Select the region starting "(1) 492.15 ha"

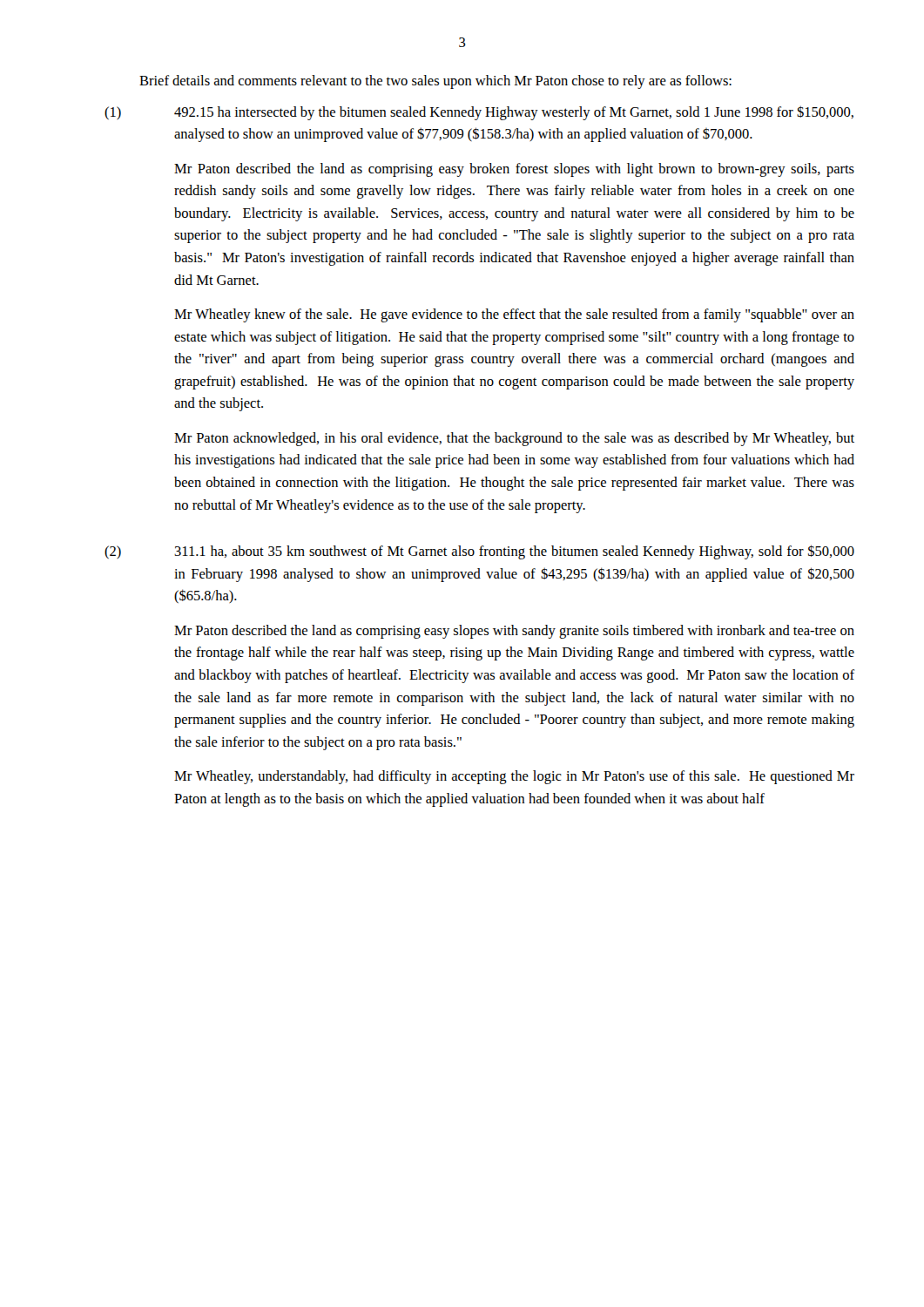click(471, 314)
